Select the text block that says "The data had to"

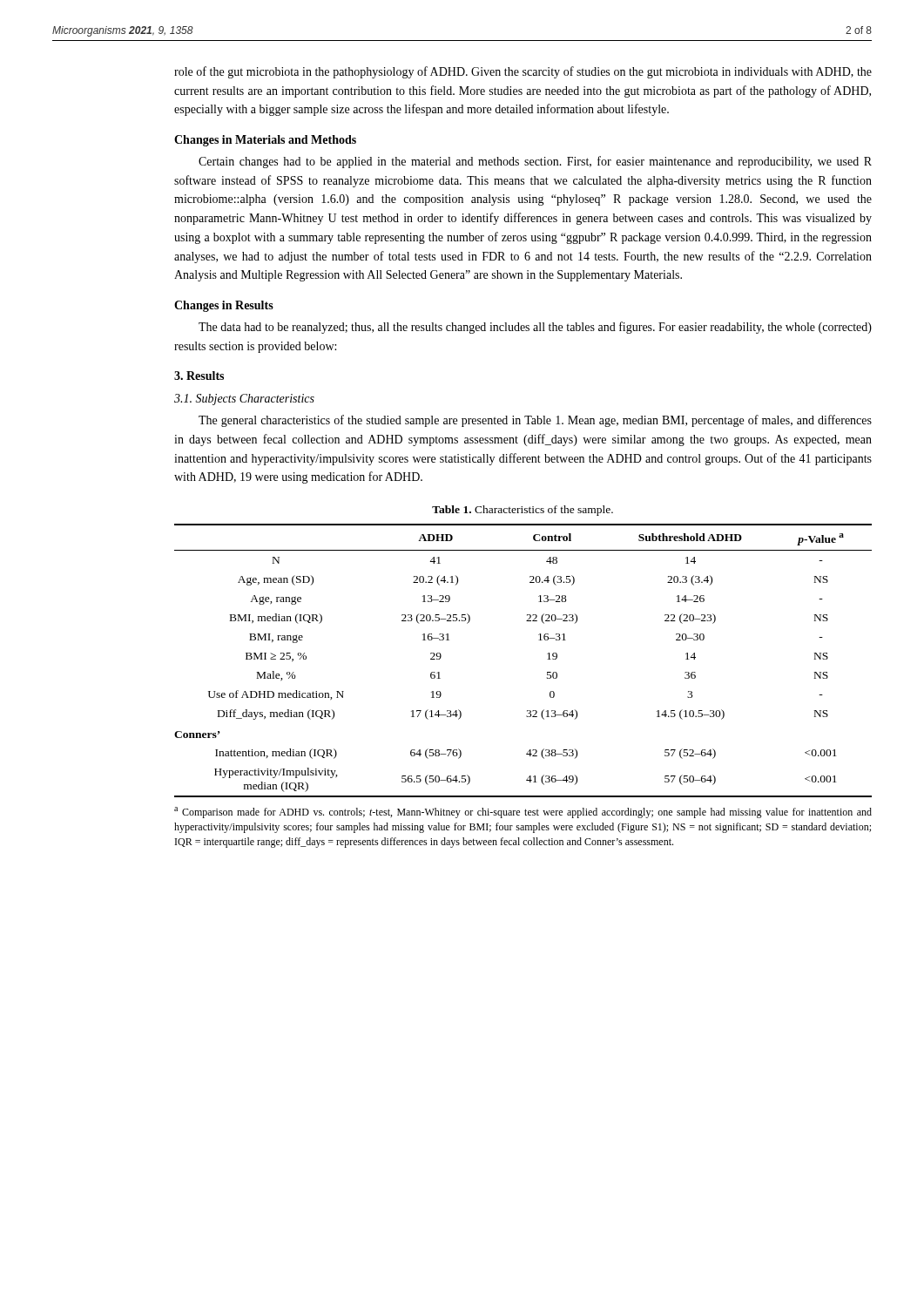523,336
